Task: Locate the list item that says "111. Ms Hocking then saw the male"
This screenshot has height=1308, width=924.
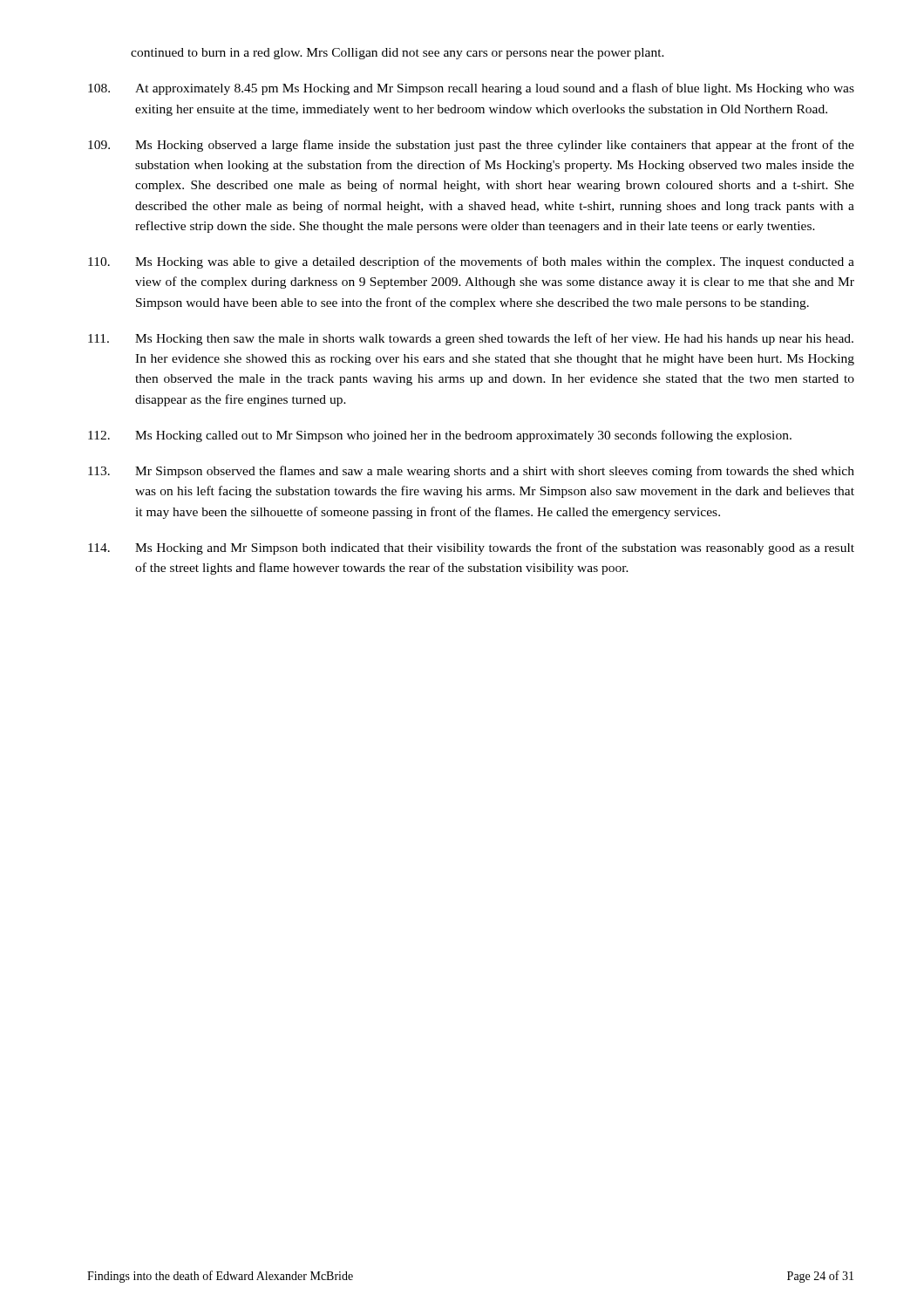Action: [x=471, y=368]
